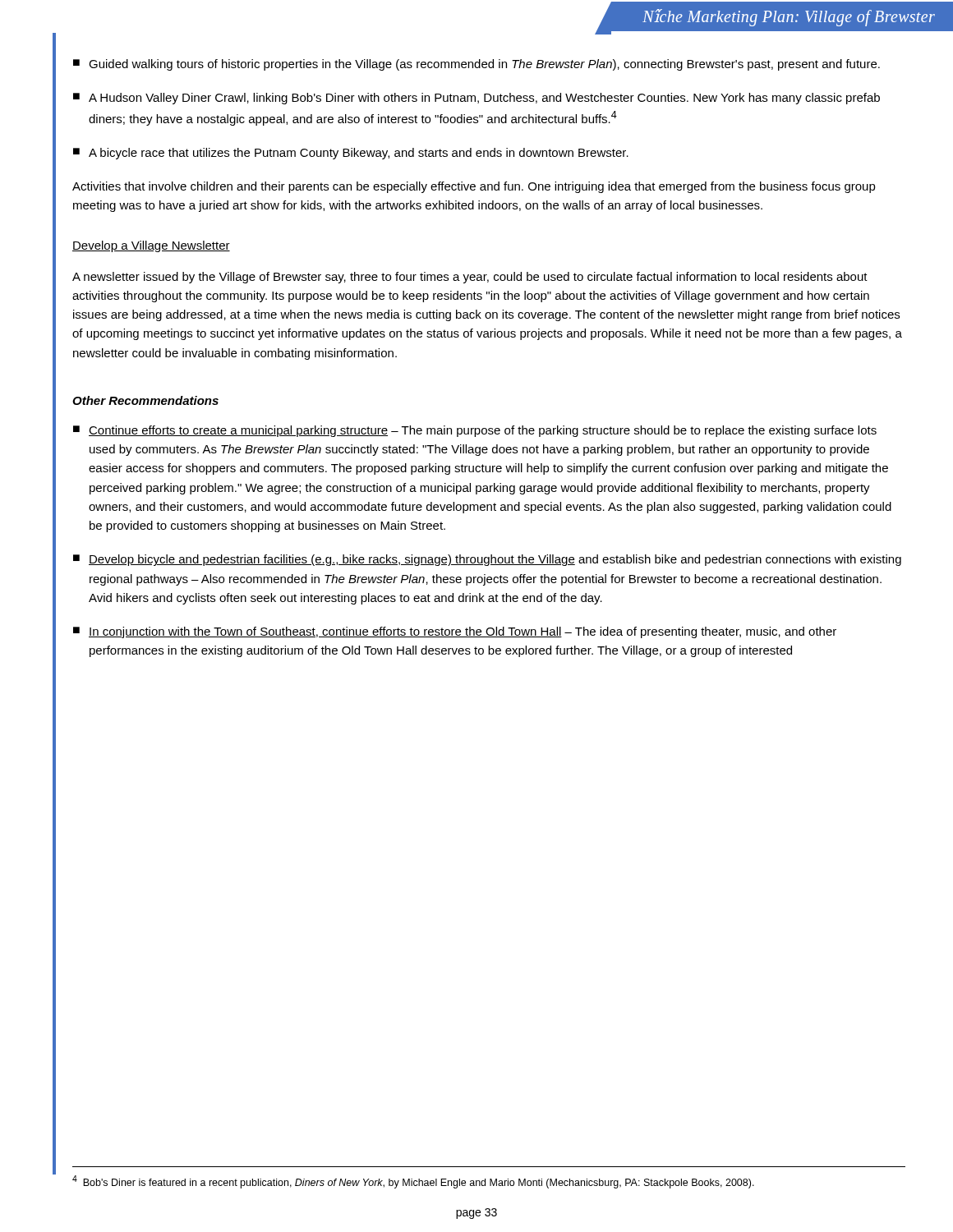Click where it says "Other Recommendations"
This screenshot has width=953, height=1232.
[146, 400]
